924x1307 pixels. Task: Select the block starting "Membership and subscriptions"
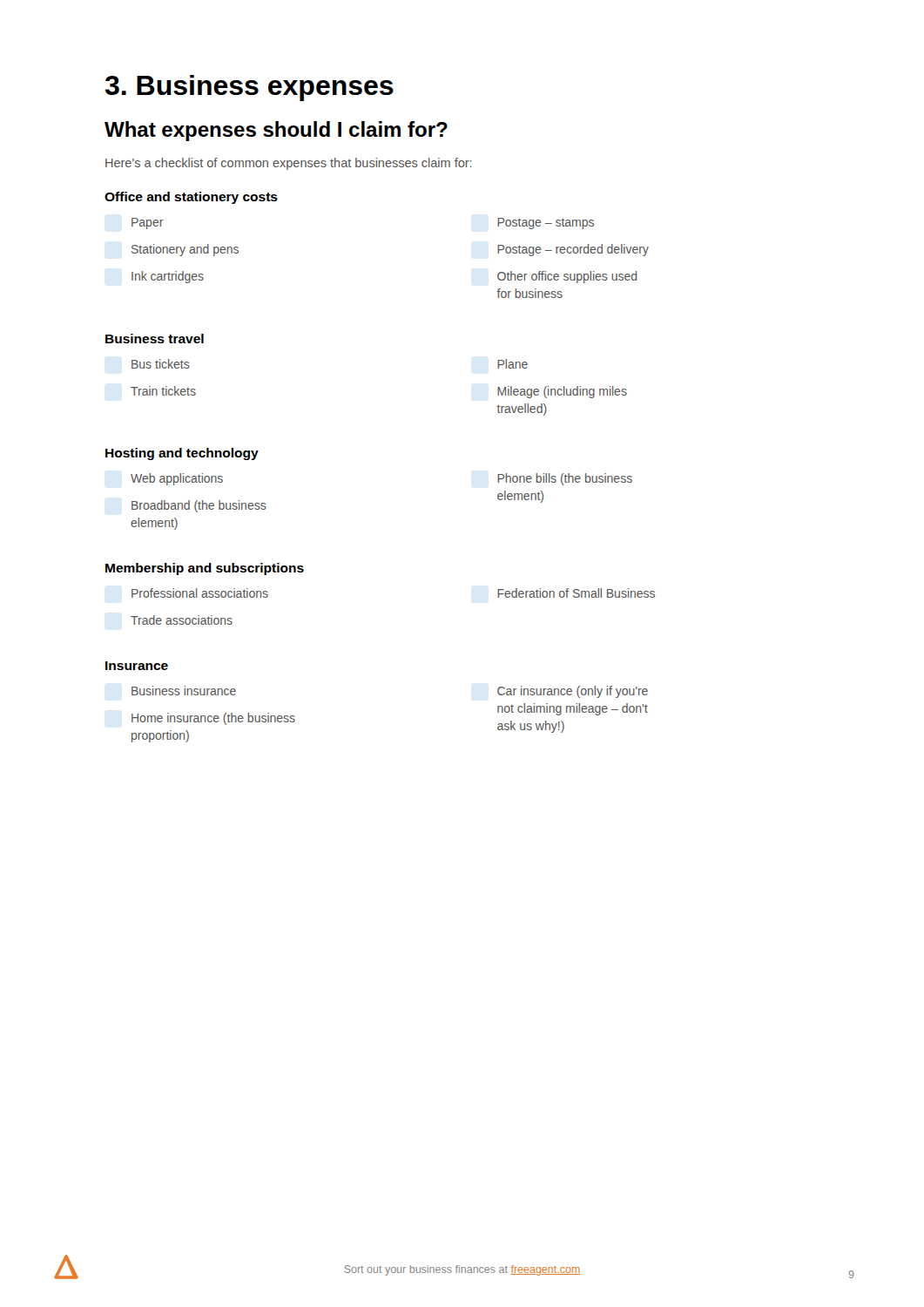[x=204, y=568]
